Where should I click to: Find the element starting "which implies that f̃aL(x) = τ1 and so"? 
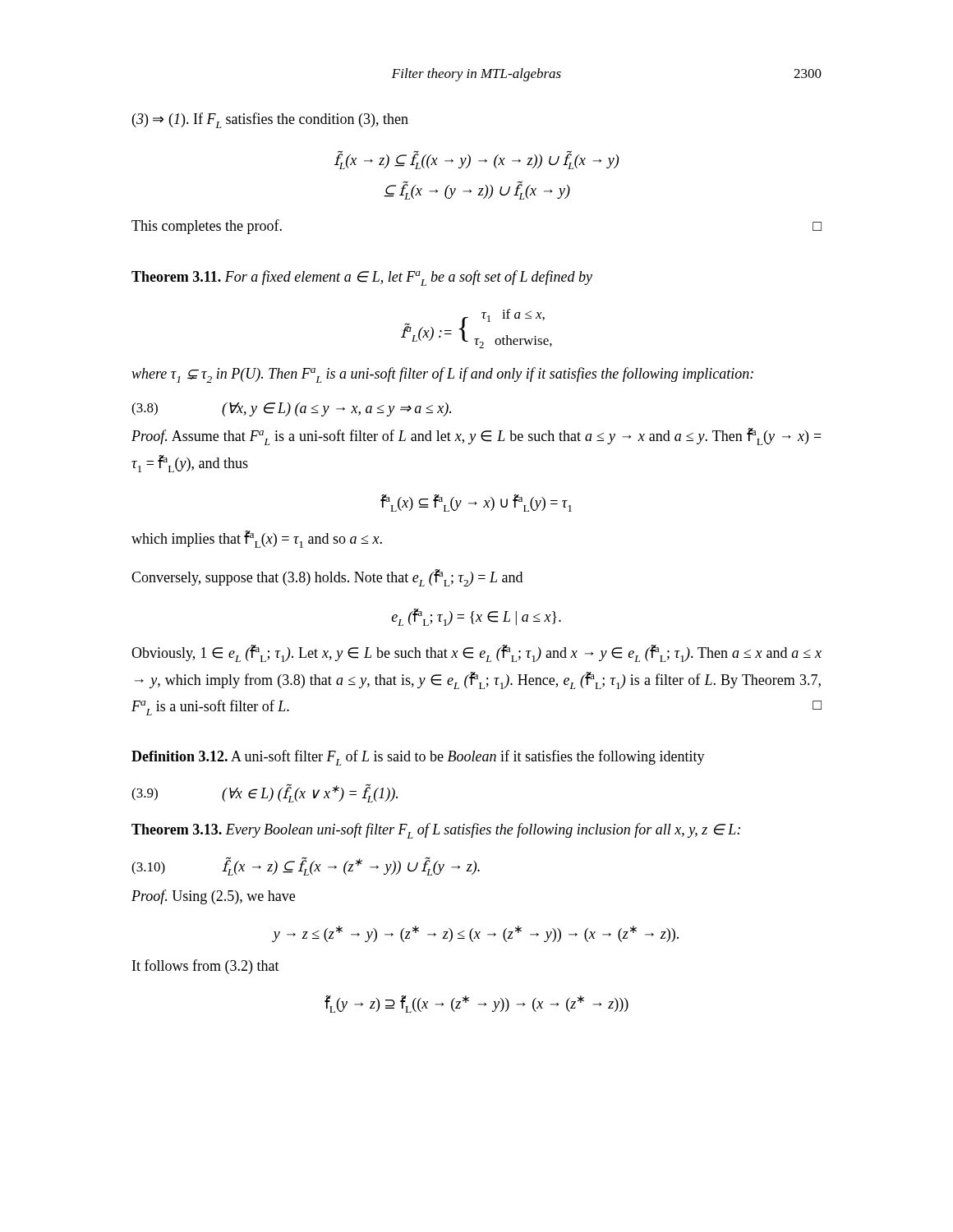pyautogui.click(x=257, y=539)
